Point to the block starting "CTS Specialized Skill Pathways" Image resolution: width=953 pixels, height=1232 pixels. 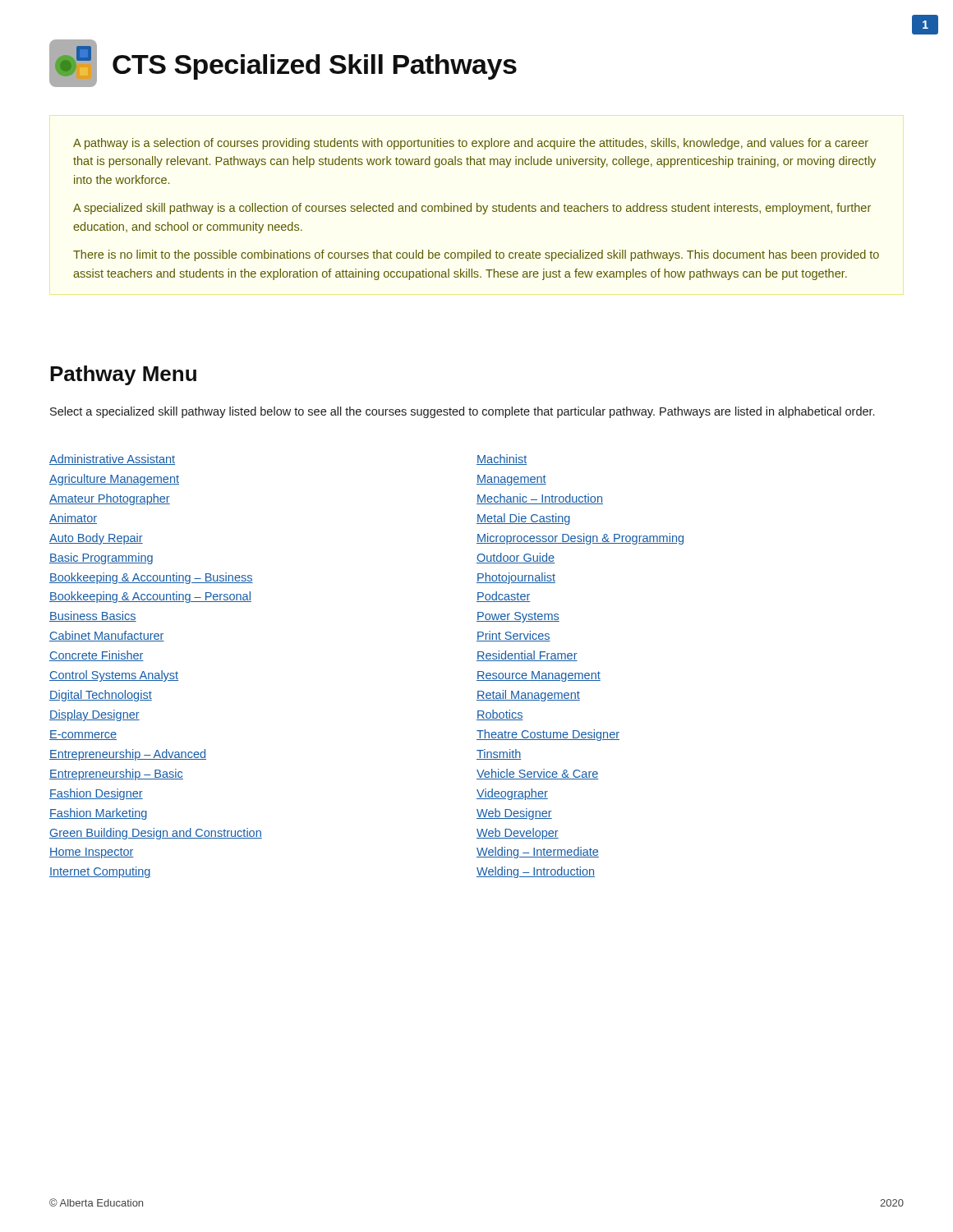coord(314,64)
